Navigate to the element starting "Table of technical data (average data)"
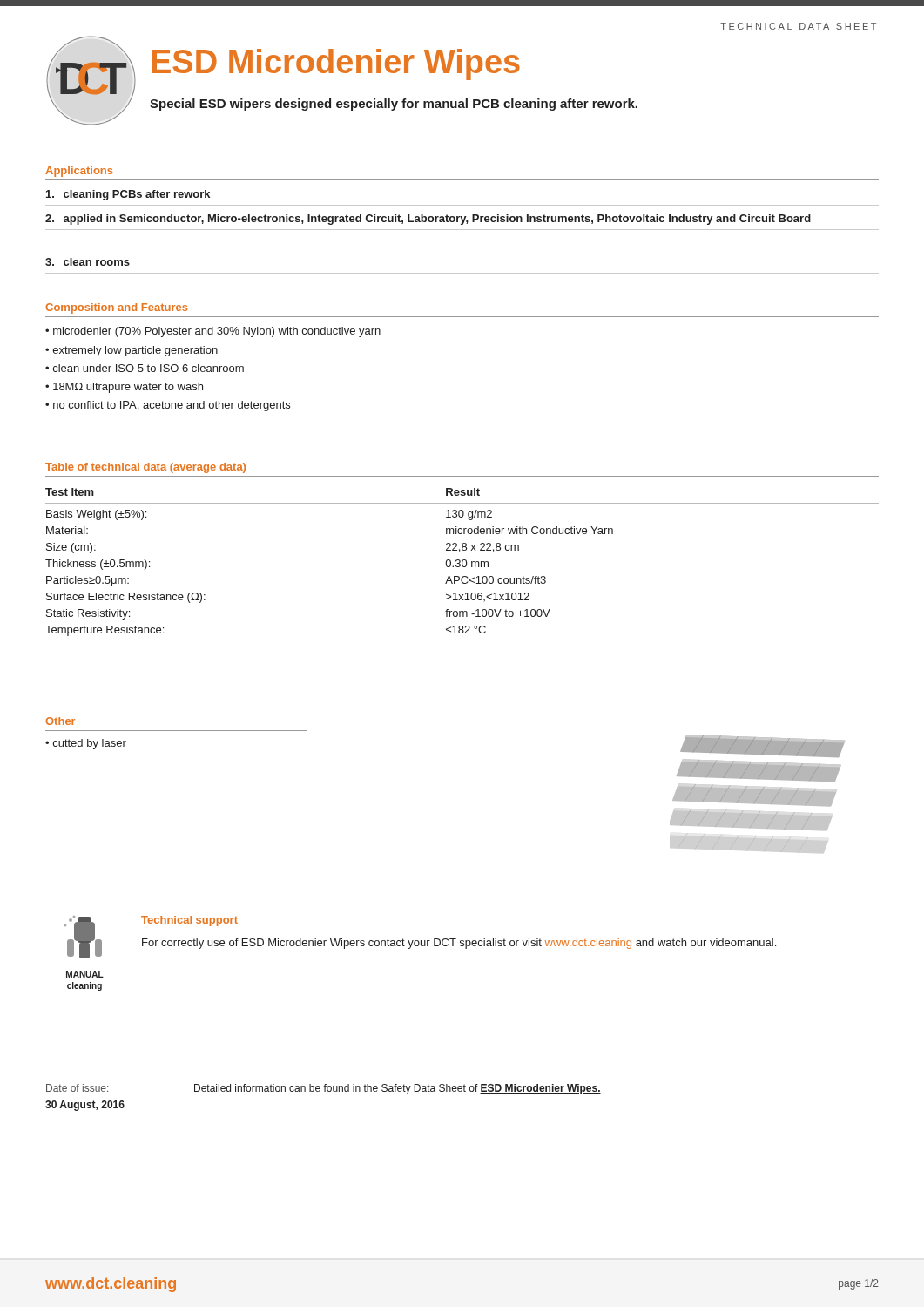 (x=462, y=468)
